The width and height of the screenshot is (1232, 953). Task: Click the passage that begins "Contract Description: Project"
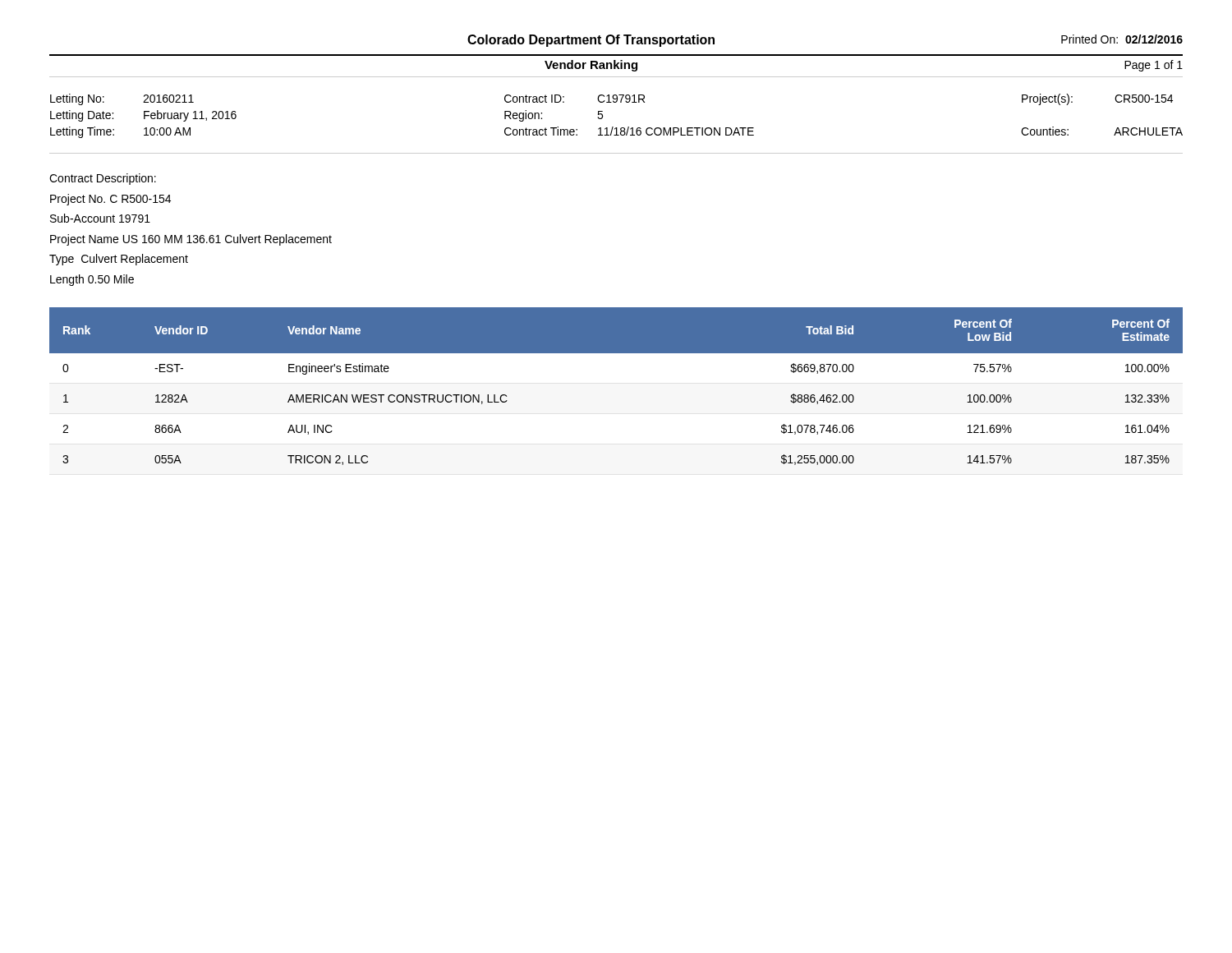[103, 179]
